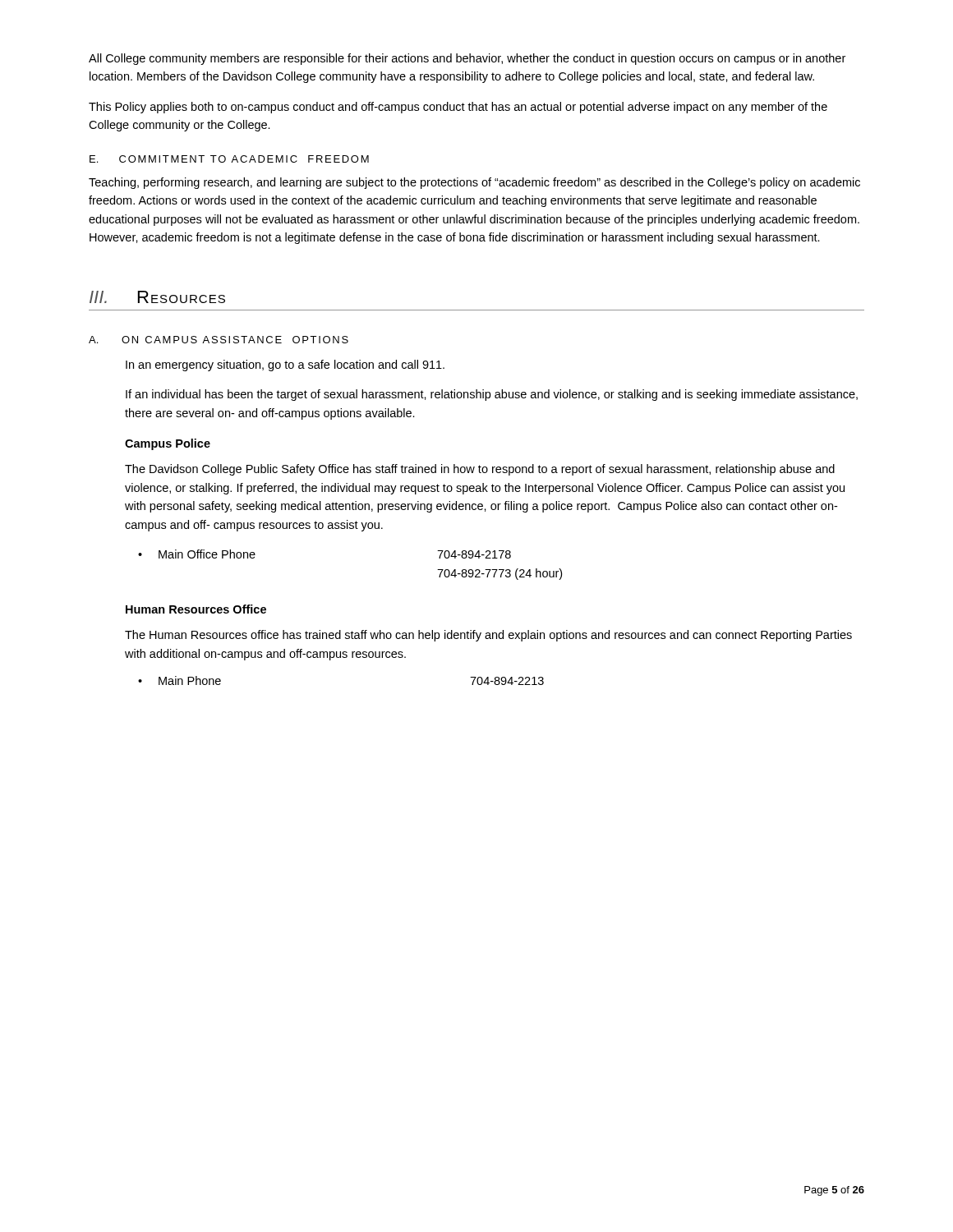The height and width of the screenshot is (1232, 953).
Task: Find the block on this page that starts "This Policy applies both to on-campus conduct"
Action: pyautogui.click(x=476, y=116)
